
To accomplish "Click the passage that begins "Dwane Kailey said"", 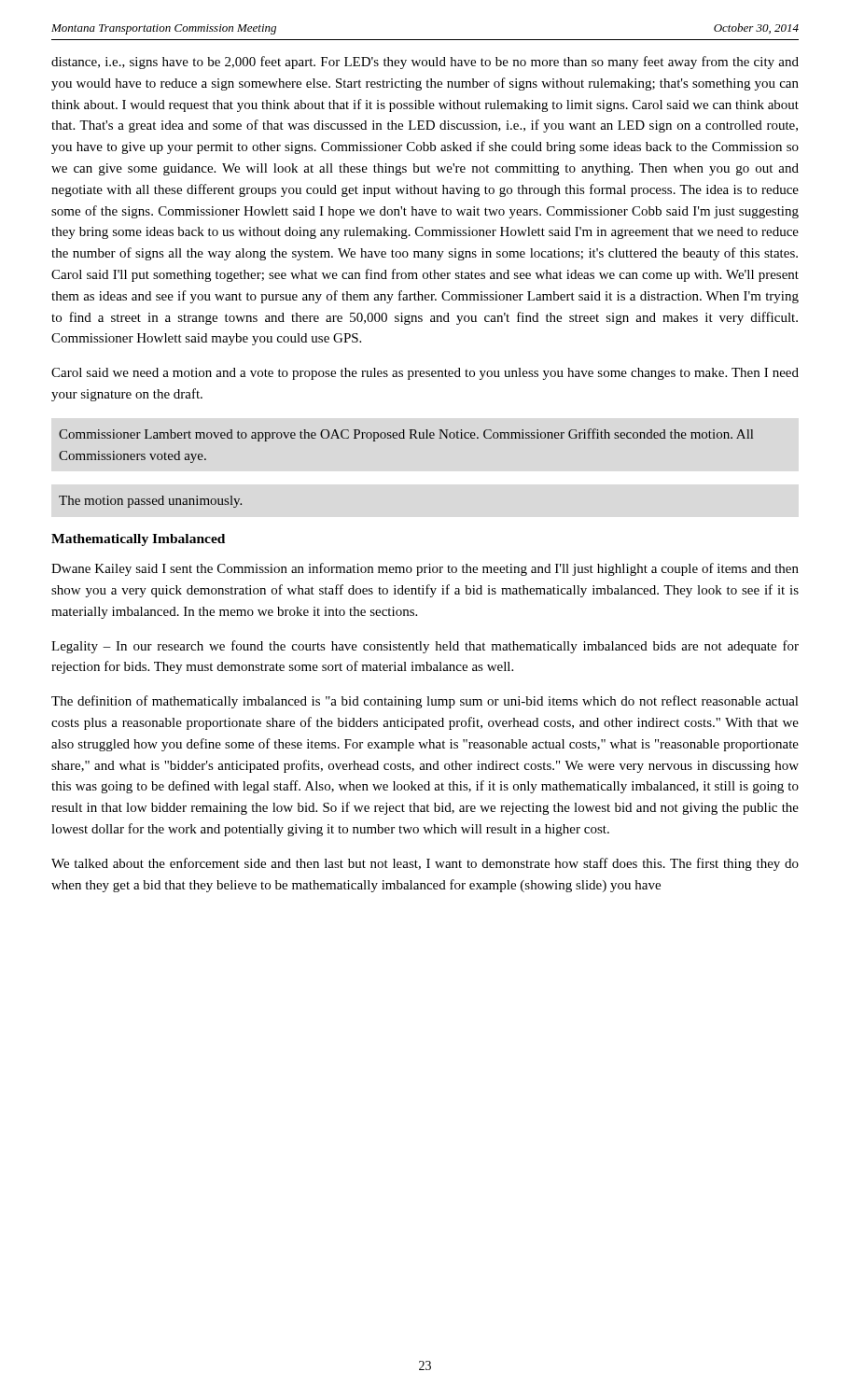I will click(x=425, y=590).
